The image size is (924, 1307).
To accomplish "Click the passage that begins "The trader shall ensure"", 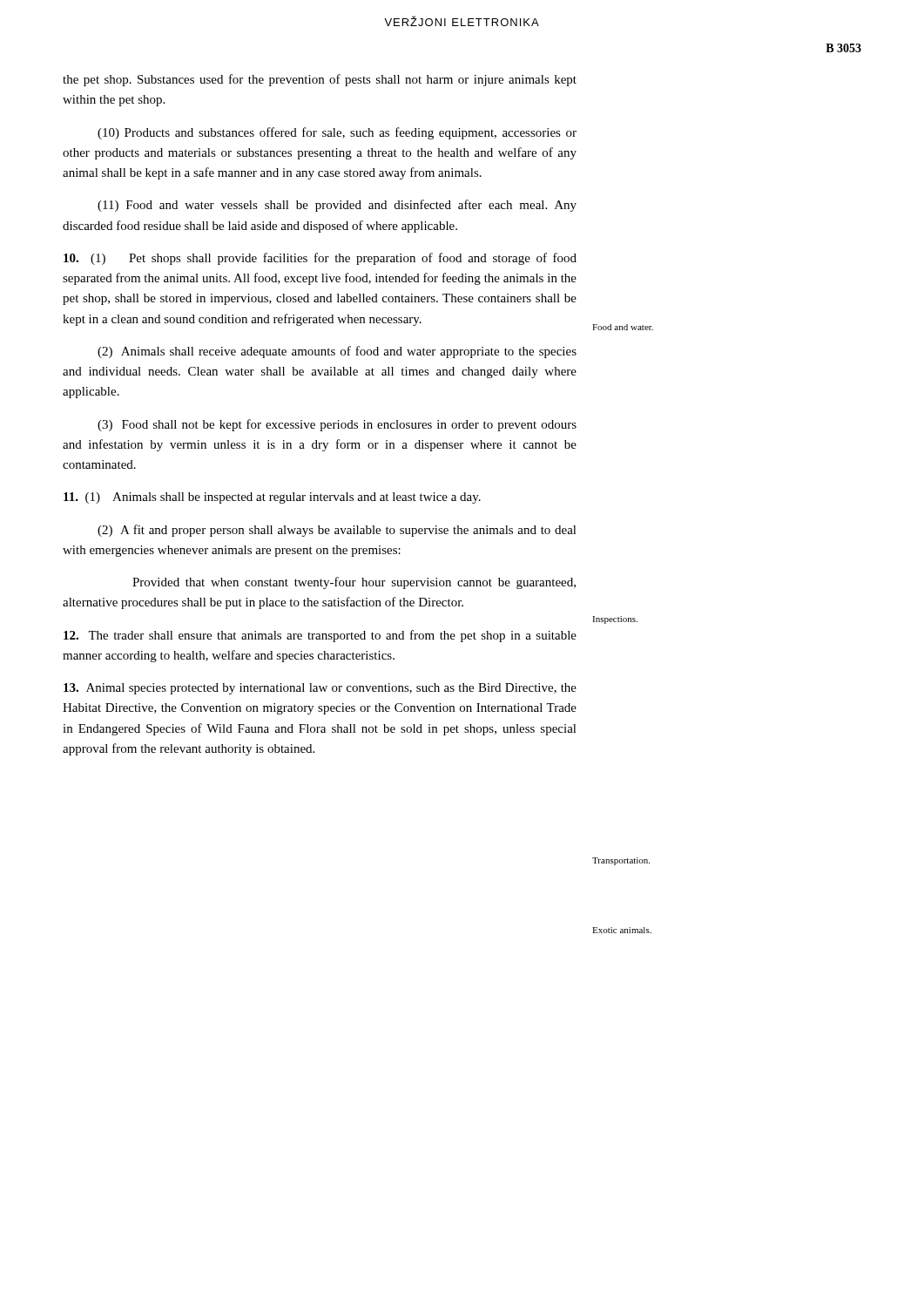I will pyautogui.click(x=320, y=645).
